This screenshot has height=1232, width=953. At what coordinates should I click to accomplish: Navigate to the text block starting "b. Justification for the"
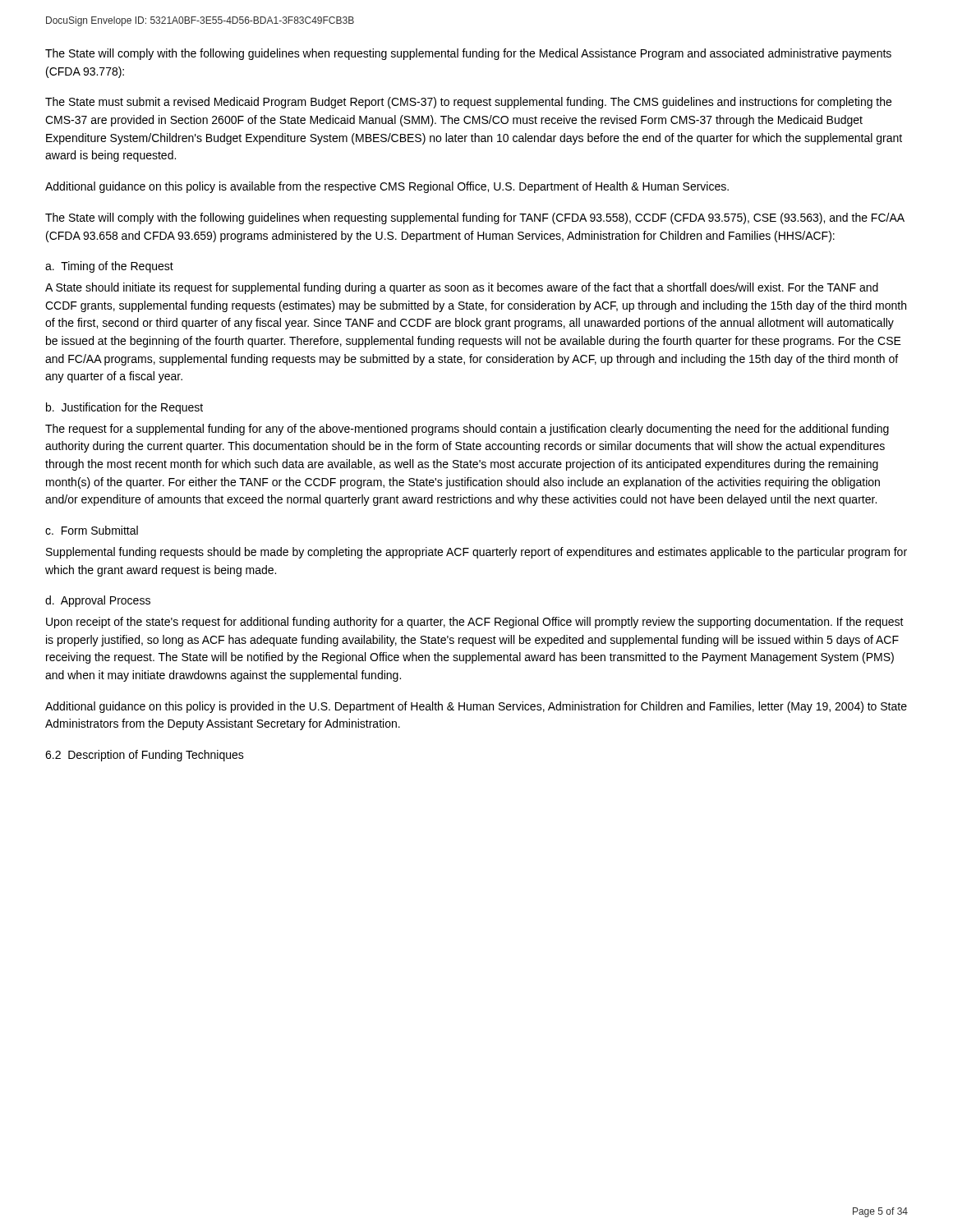point(124,407)
